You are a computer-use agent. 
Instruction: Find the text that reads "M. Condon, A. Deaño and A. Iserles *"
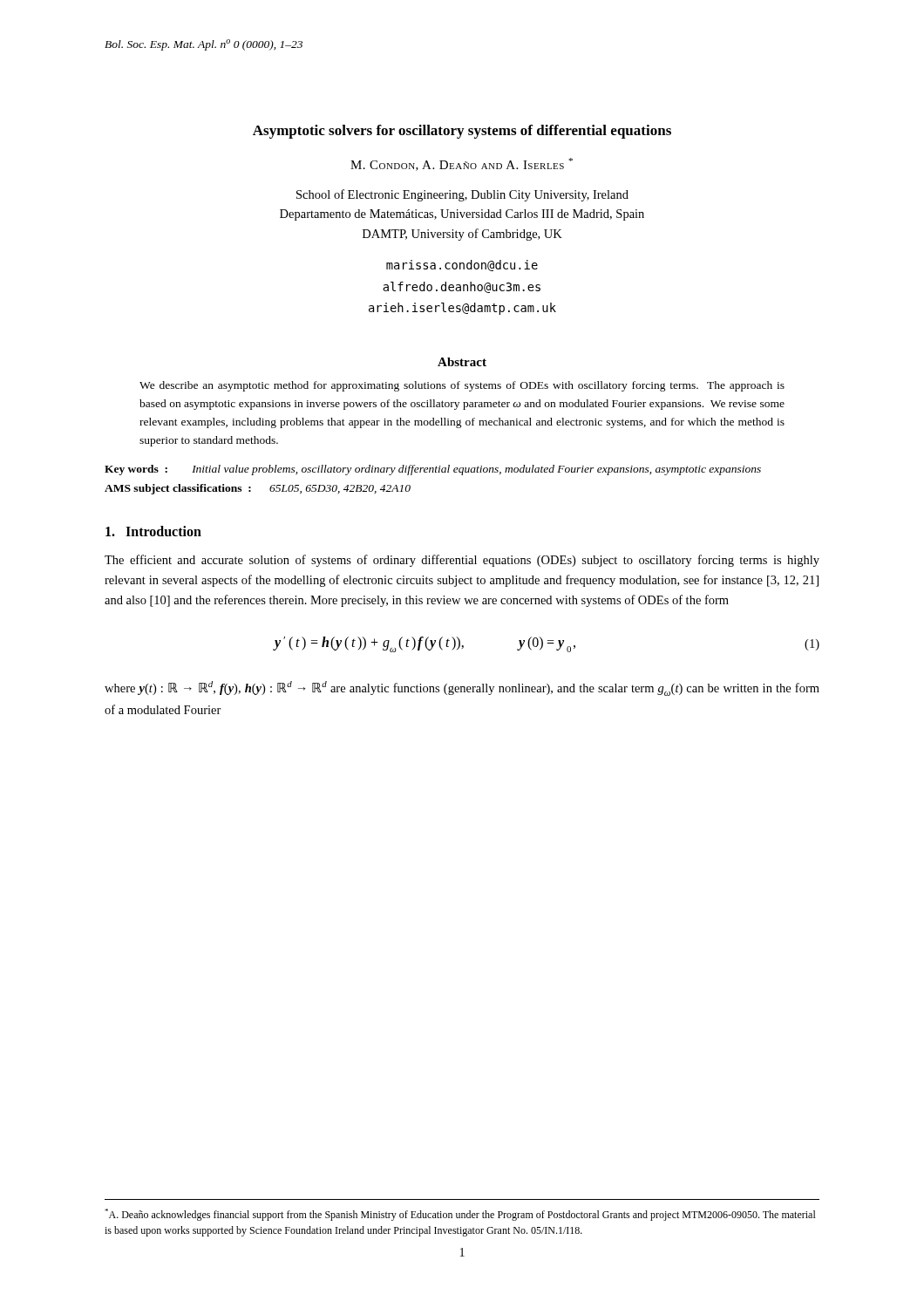462,164
